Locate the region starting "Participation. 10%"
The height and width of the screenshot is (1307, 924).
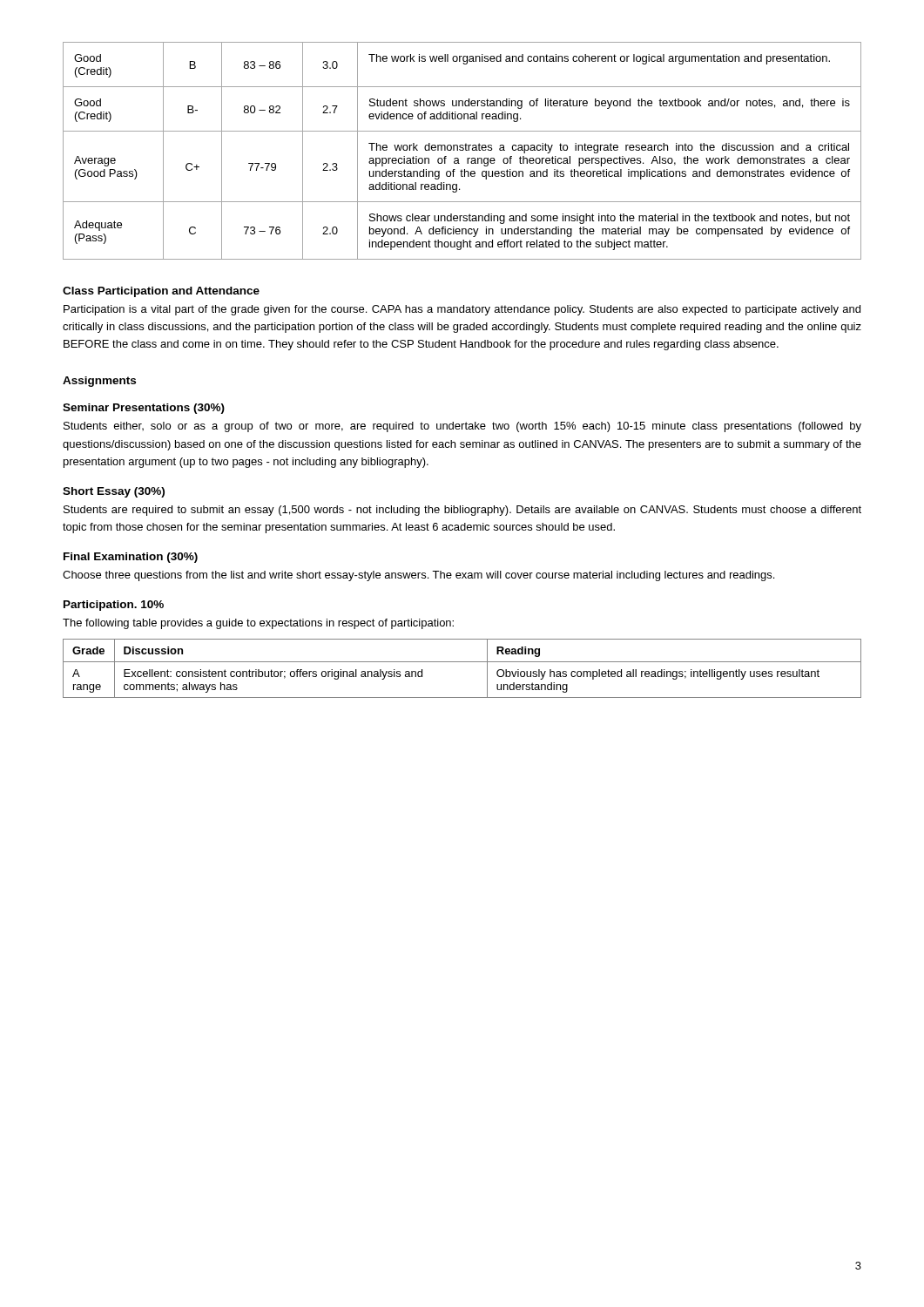coord(113,604)
